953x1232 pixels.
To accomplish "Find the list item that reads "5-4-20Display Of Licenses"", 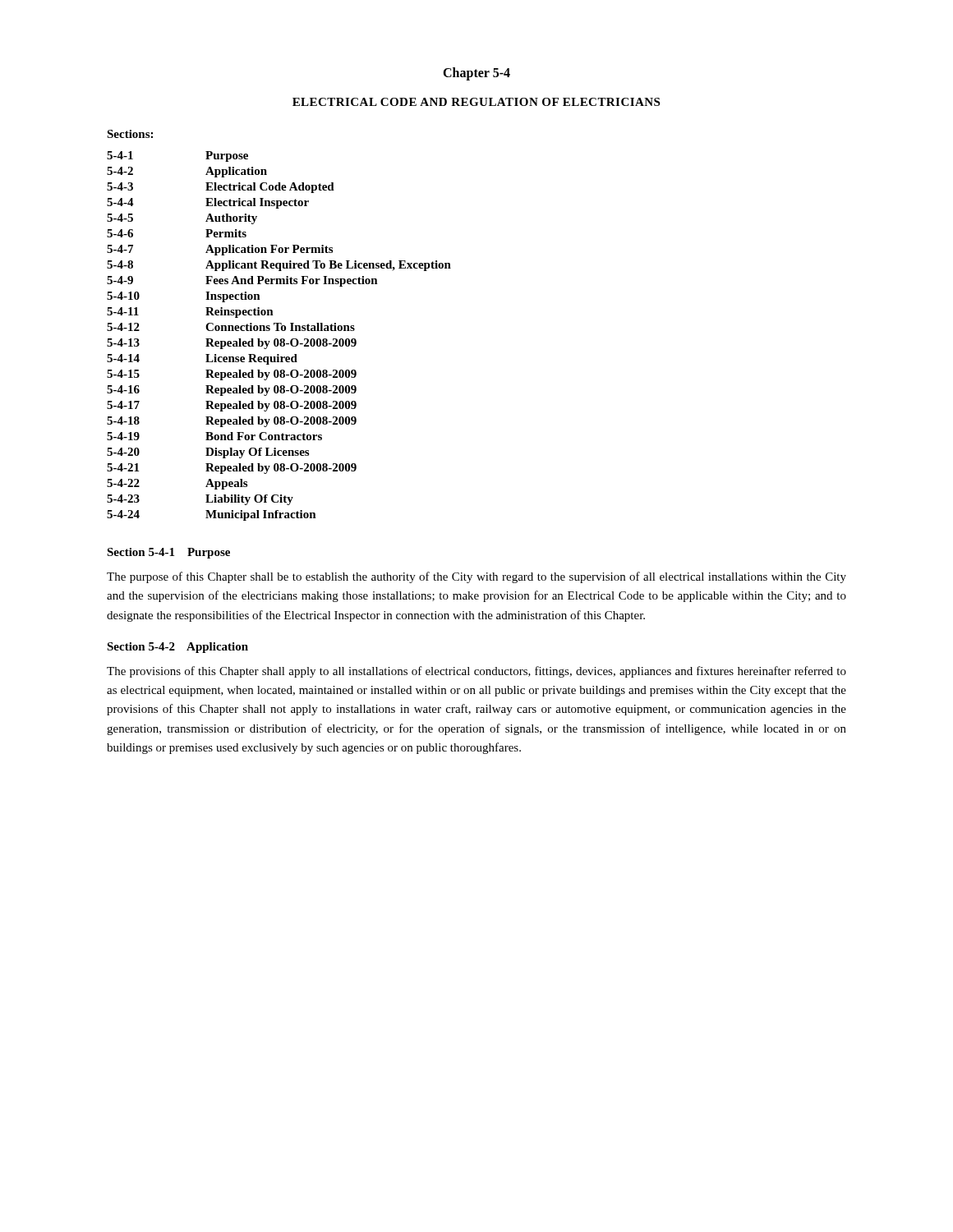I will click(279, 452).
